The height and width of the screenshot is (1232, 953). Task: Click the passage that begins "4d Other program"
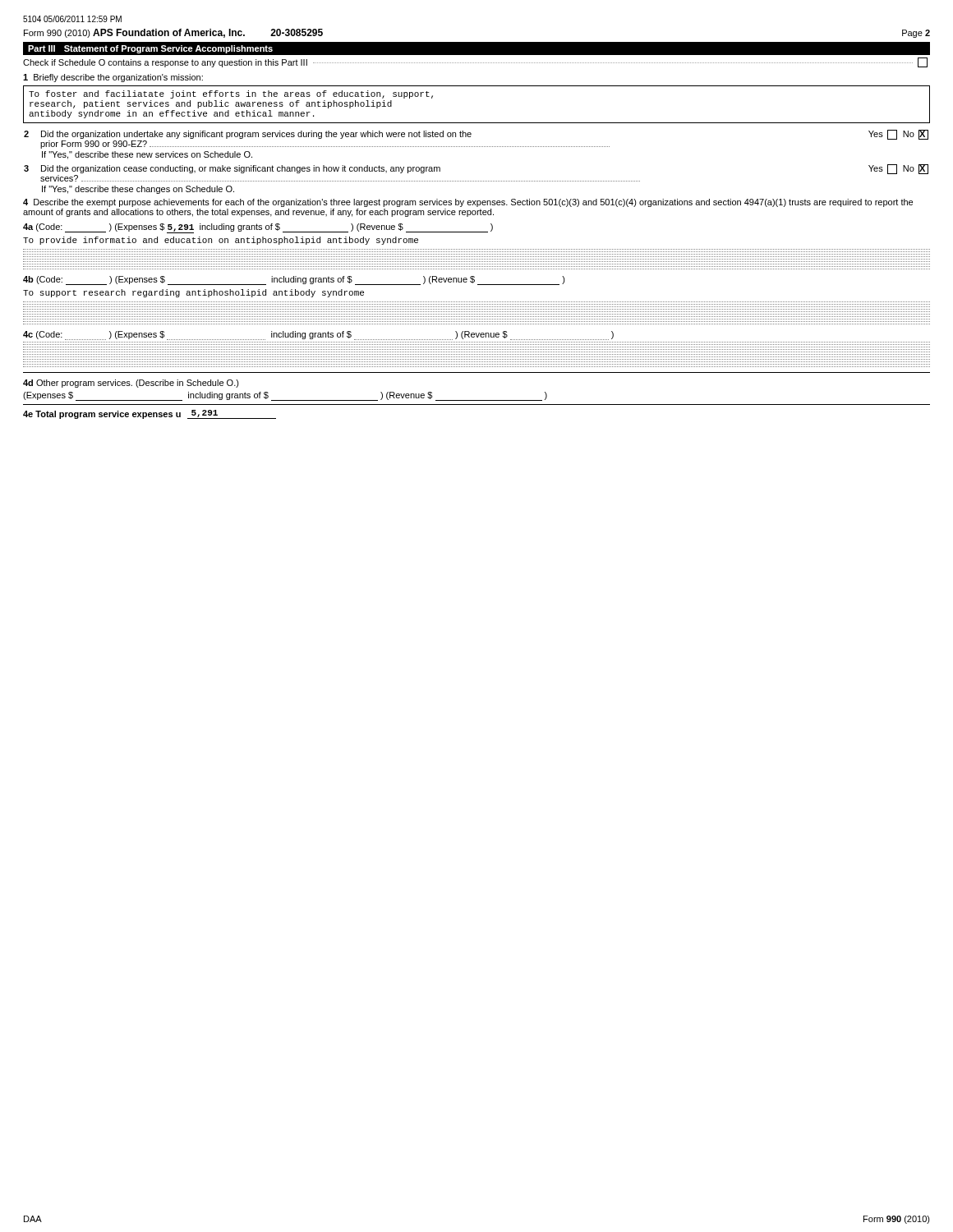pyautogui.click(x=476, y=389)
